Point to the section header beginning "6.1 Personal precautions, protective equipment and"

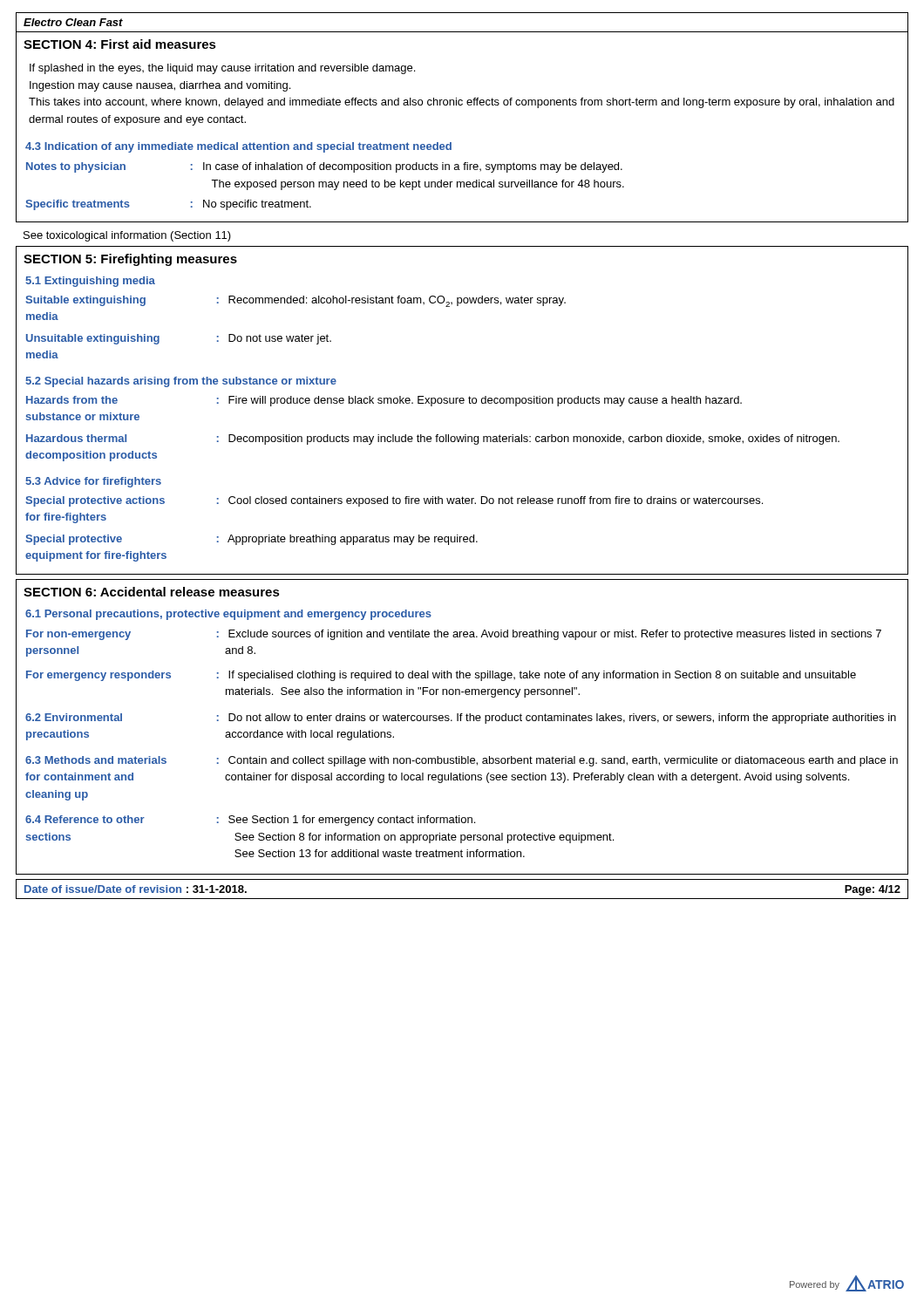point(228,613)
